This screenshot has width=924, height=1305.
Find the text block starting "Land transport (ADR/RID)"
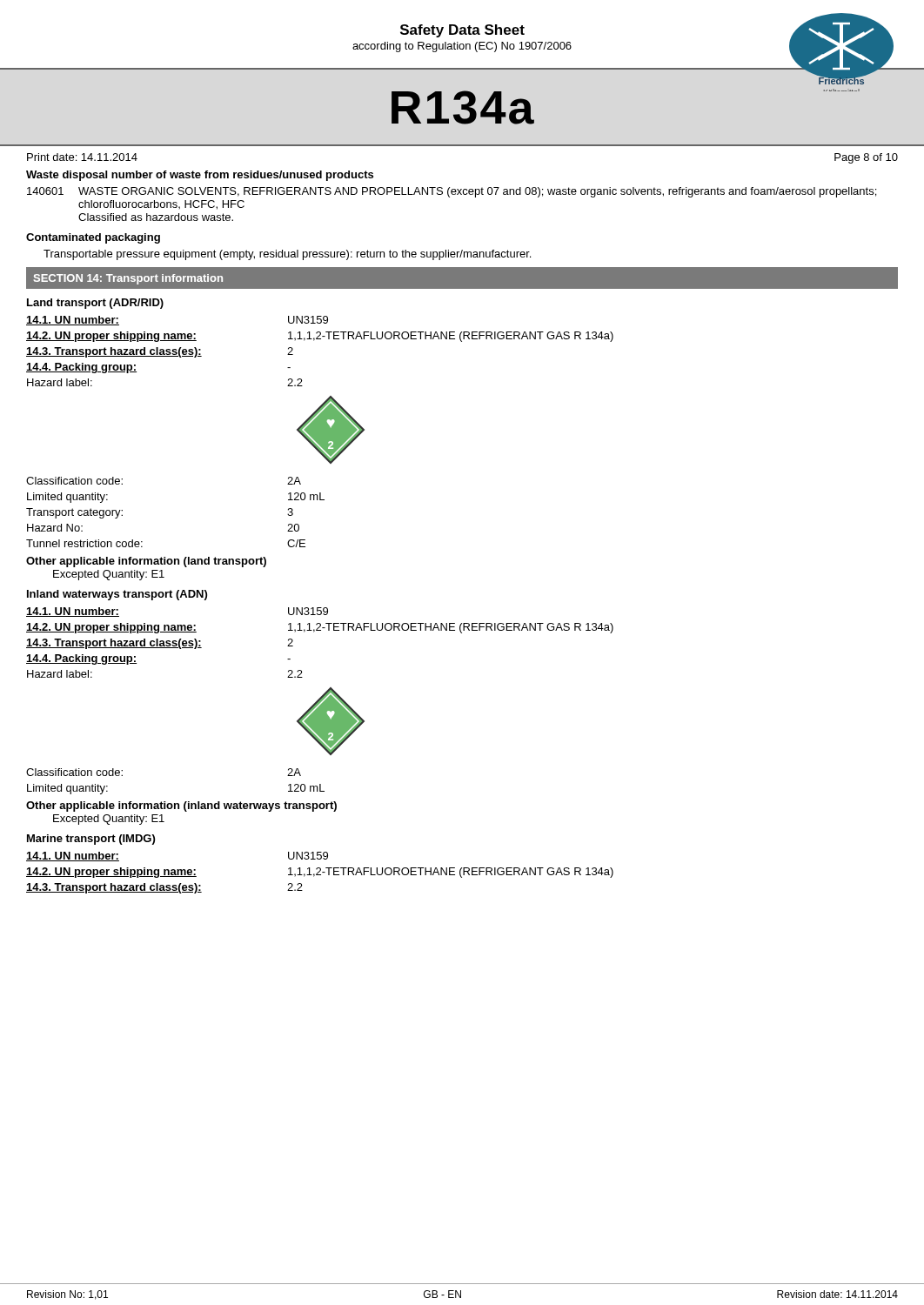95,302
